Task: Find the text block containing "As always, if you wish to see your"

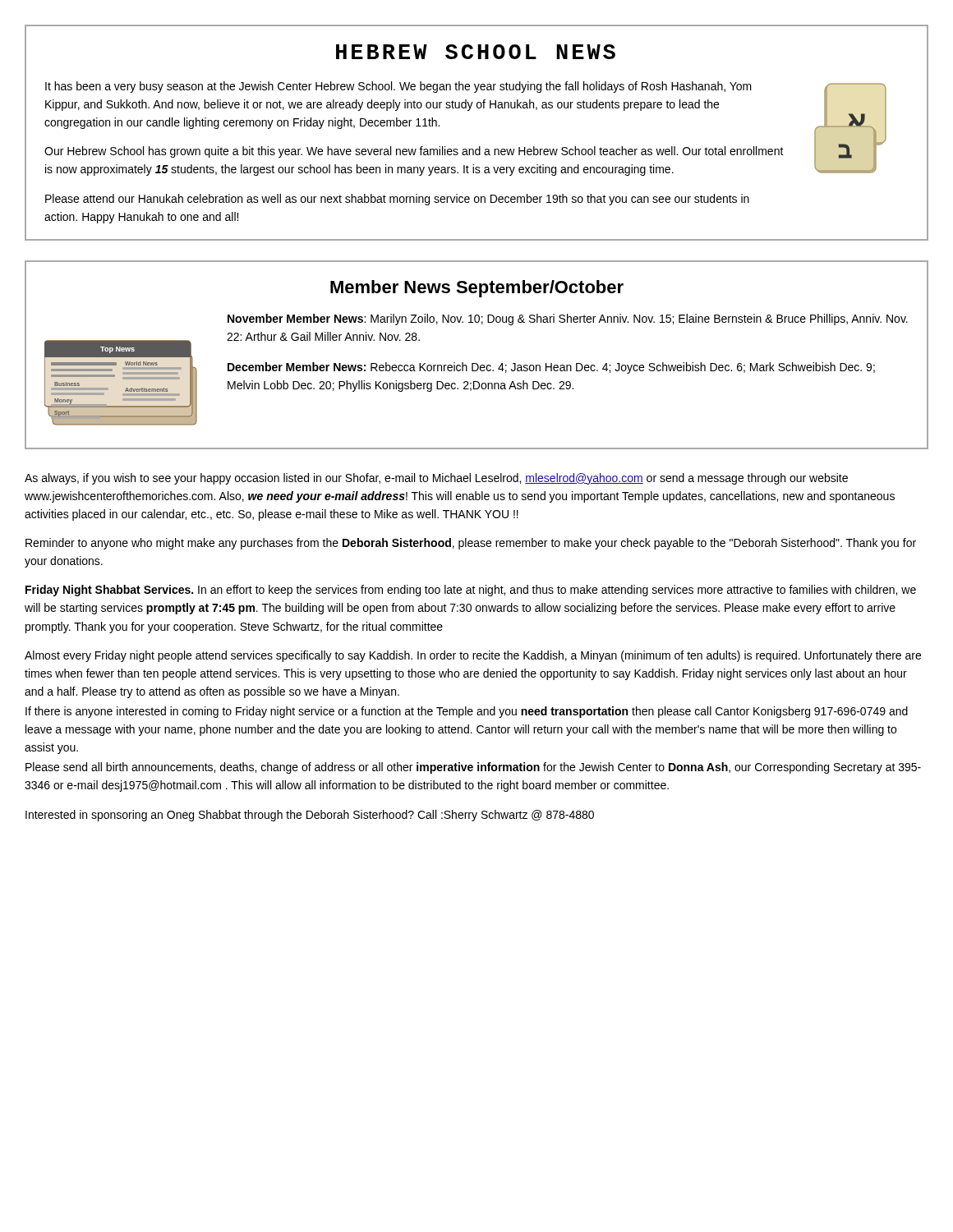Action: pos(460,496)
